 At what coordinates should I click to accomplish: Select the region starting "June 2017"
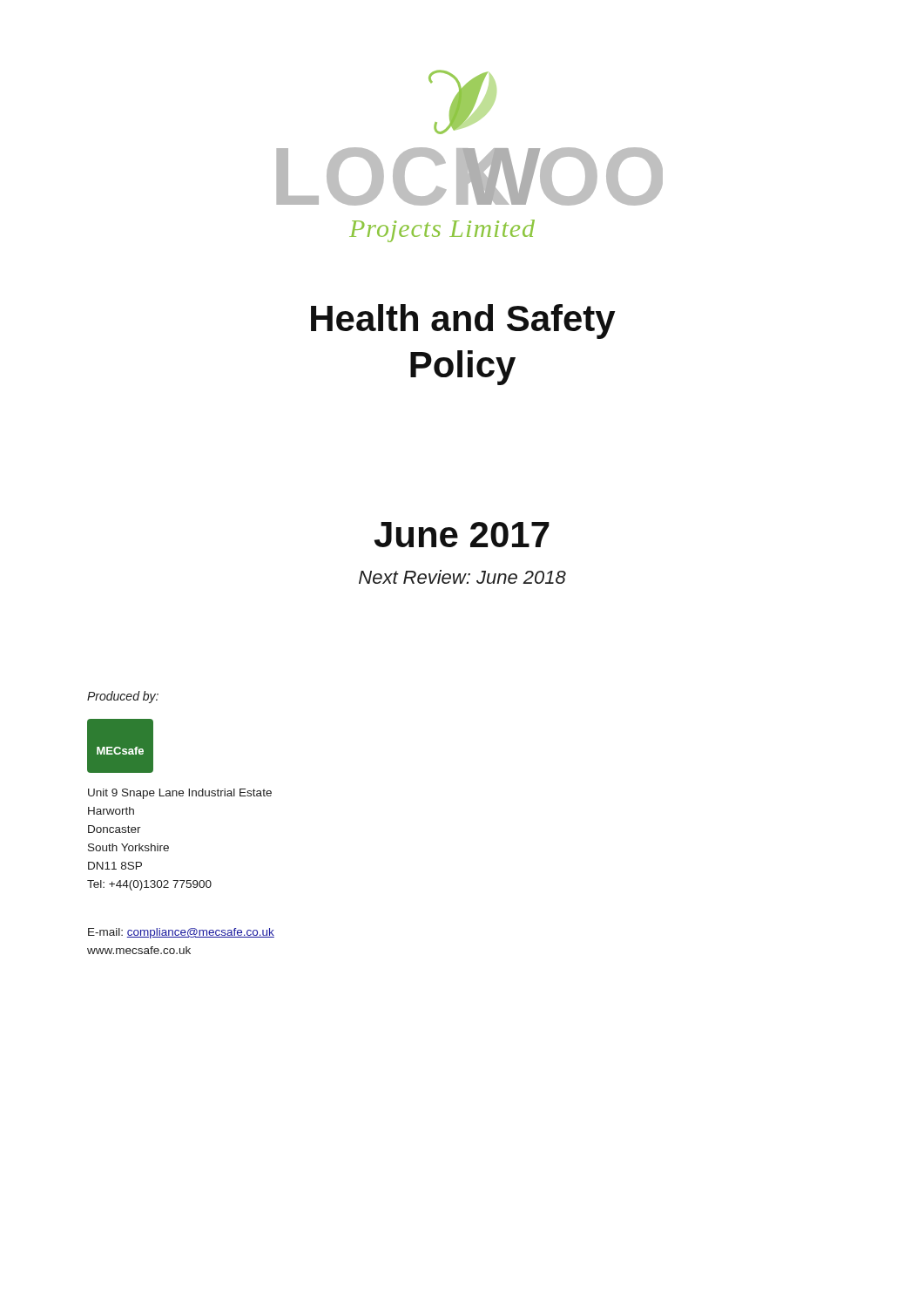(462, 535)
